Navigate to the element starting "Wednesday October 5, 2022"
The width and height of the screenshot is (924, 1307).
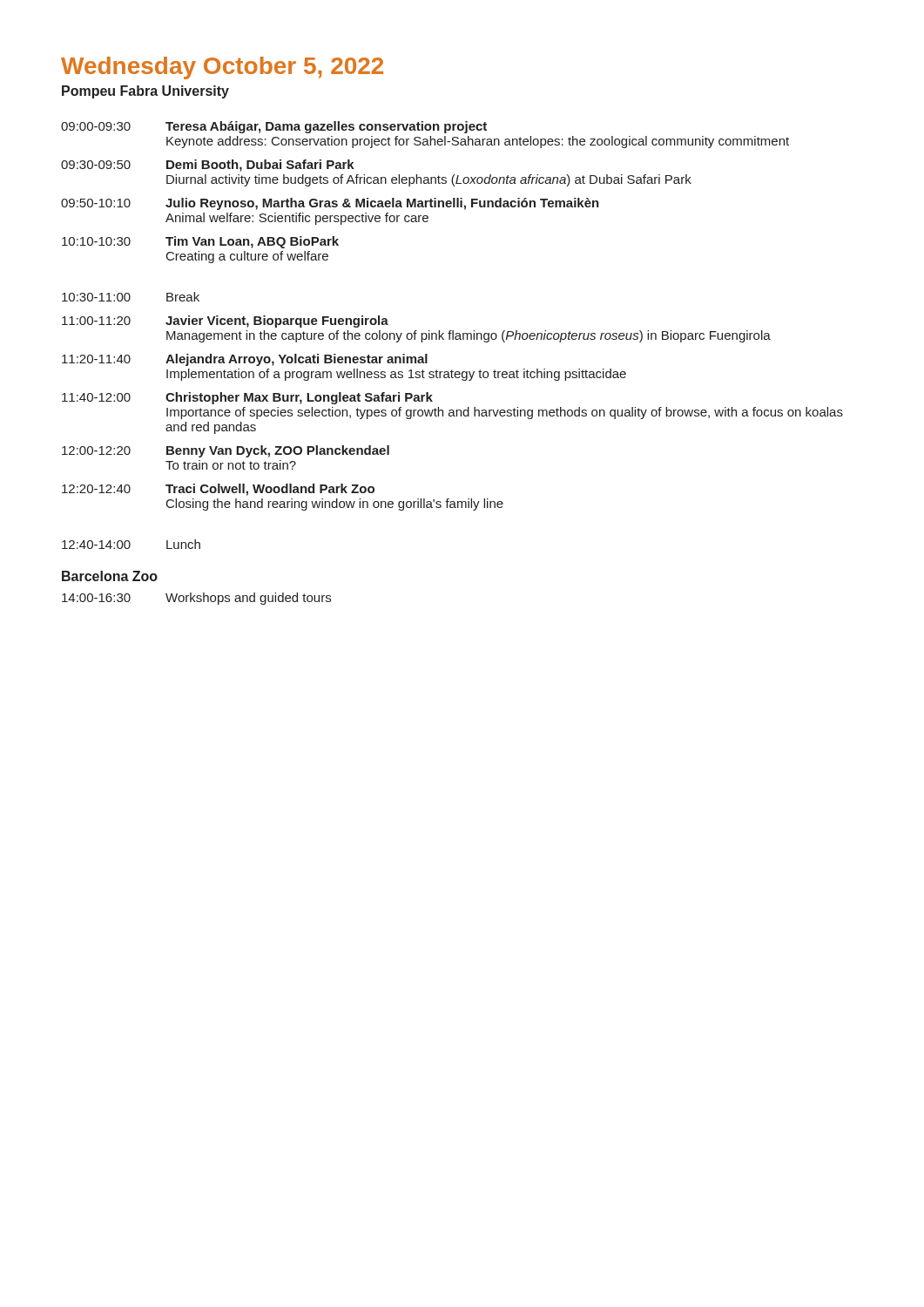tap(223, 66)
